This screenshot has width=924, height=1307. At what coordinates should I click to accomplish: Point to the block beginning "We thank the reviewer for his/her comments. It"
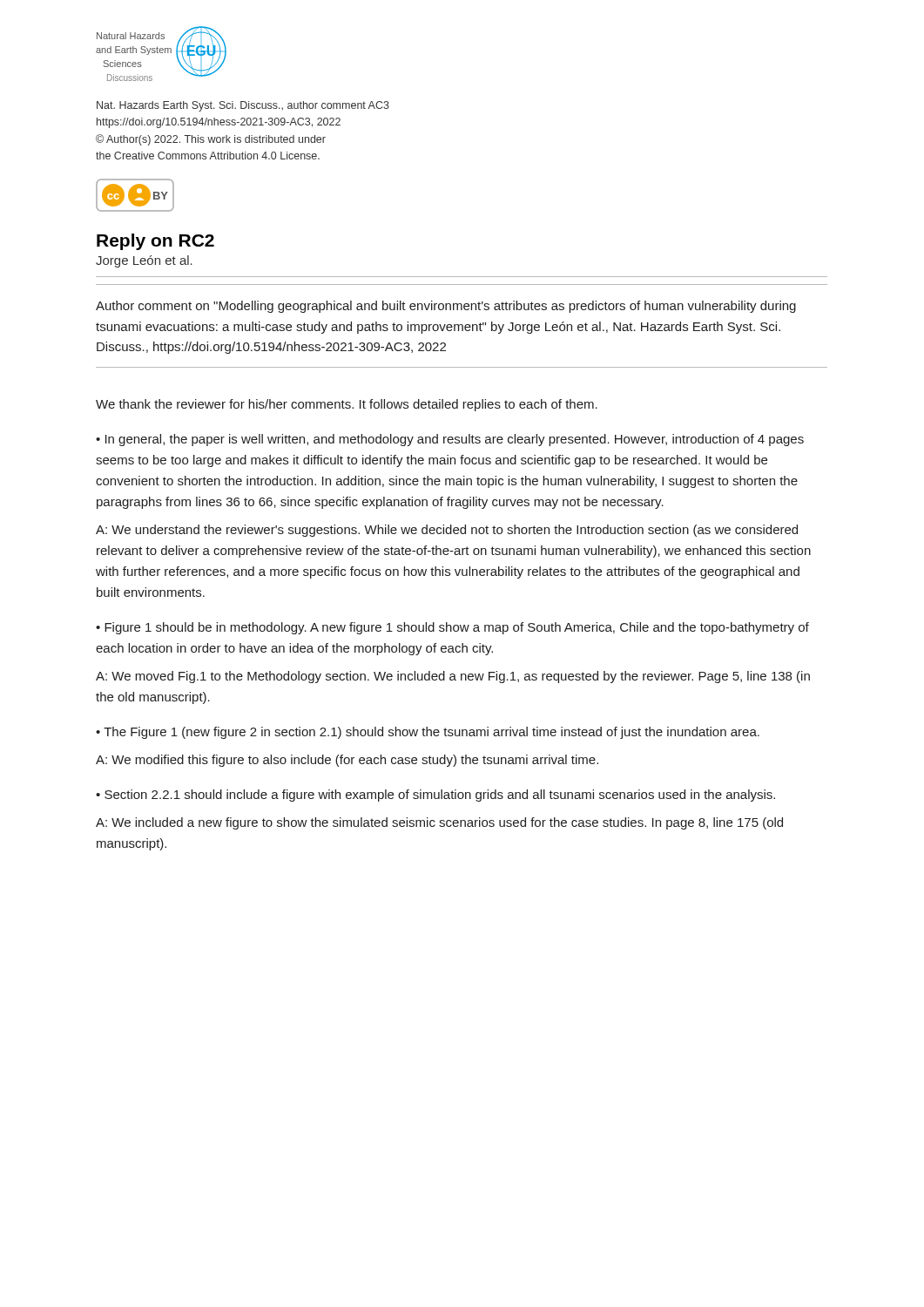point(347,404)
